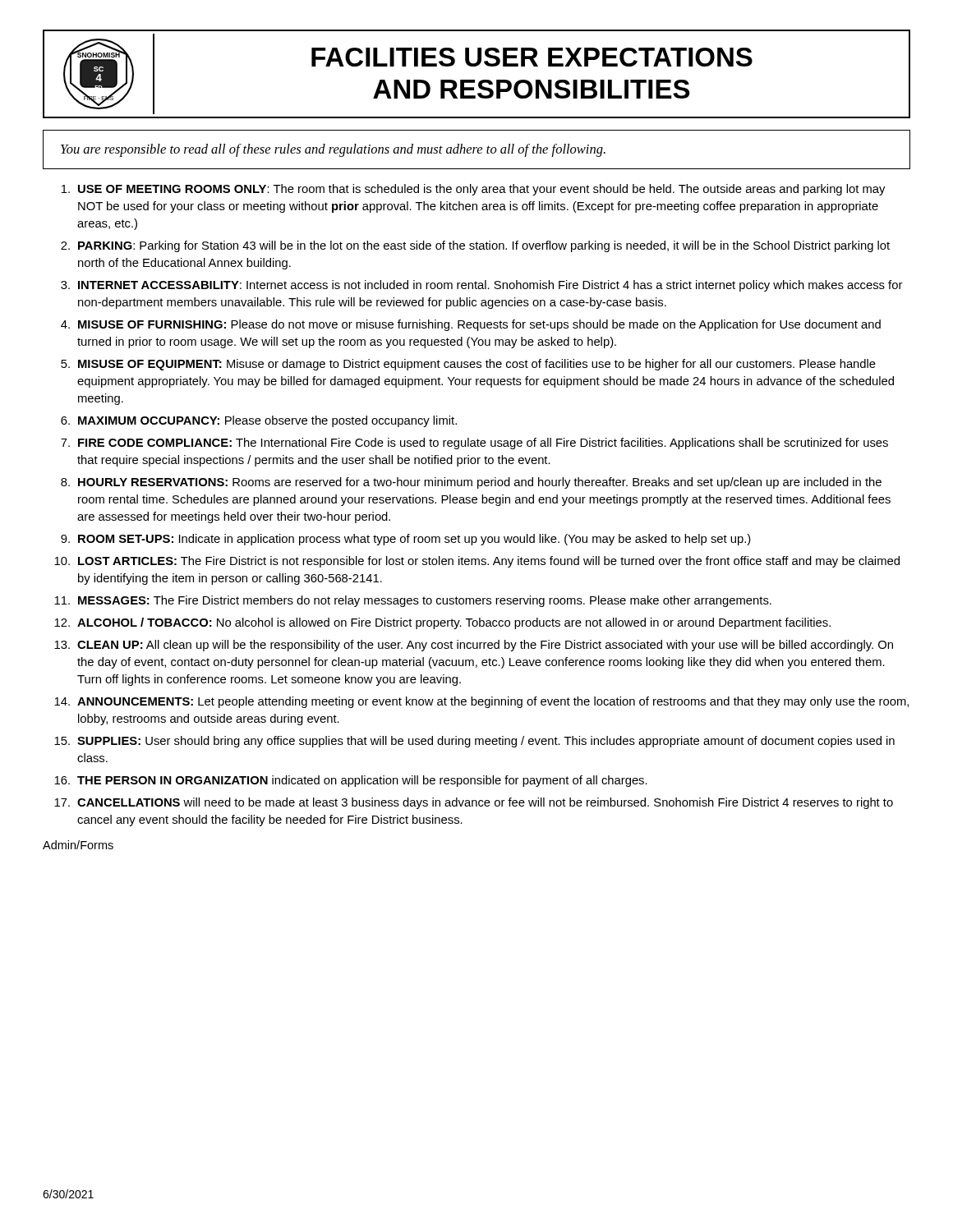Locate the block of text that opens with "11. MESSAGES: The Fire District members do not"

[x=476, y=601]
